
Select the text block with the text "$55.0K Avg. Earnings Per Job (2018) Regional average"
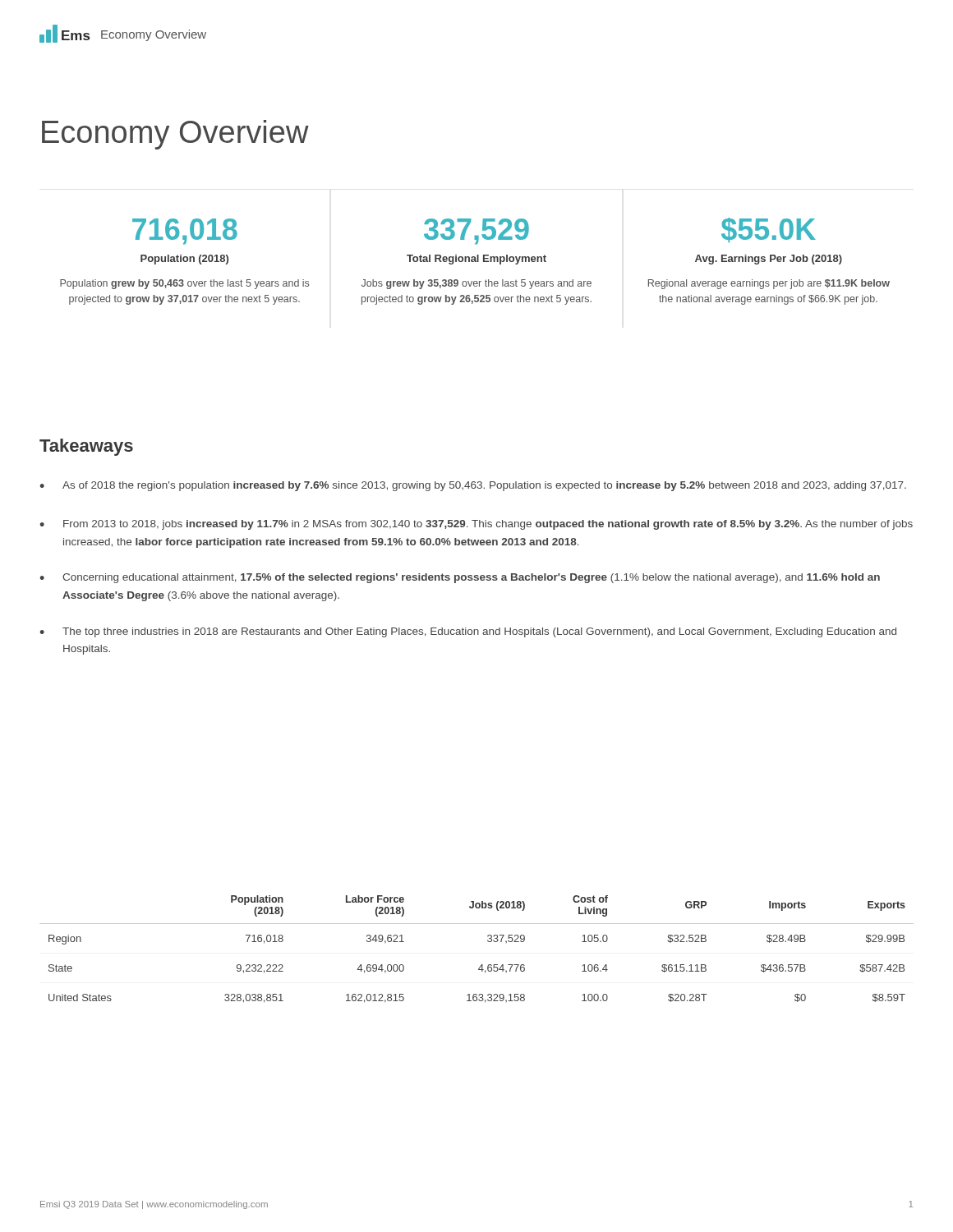[x=768, y=260]
